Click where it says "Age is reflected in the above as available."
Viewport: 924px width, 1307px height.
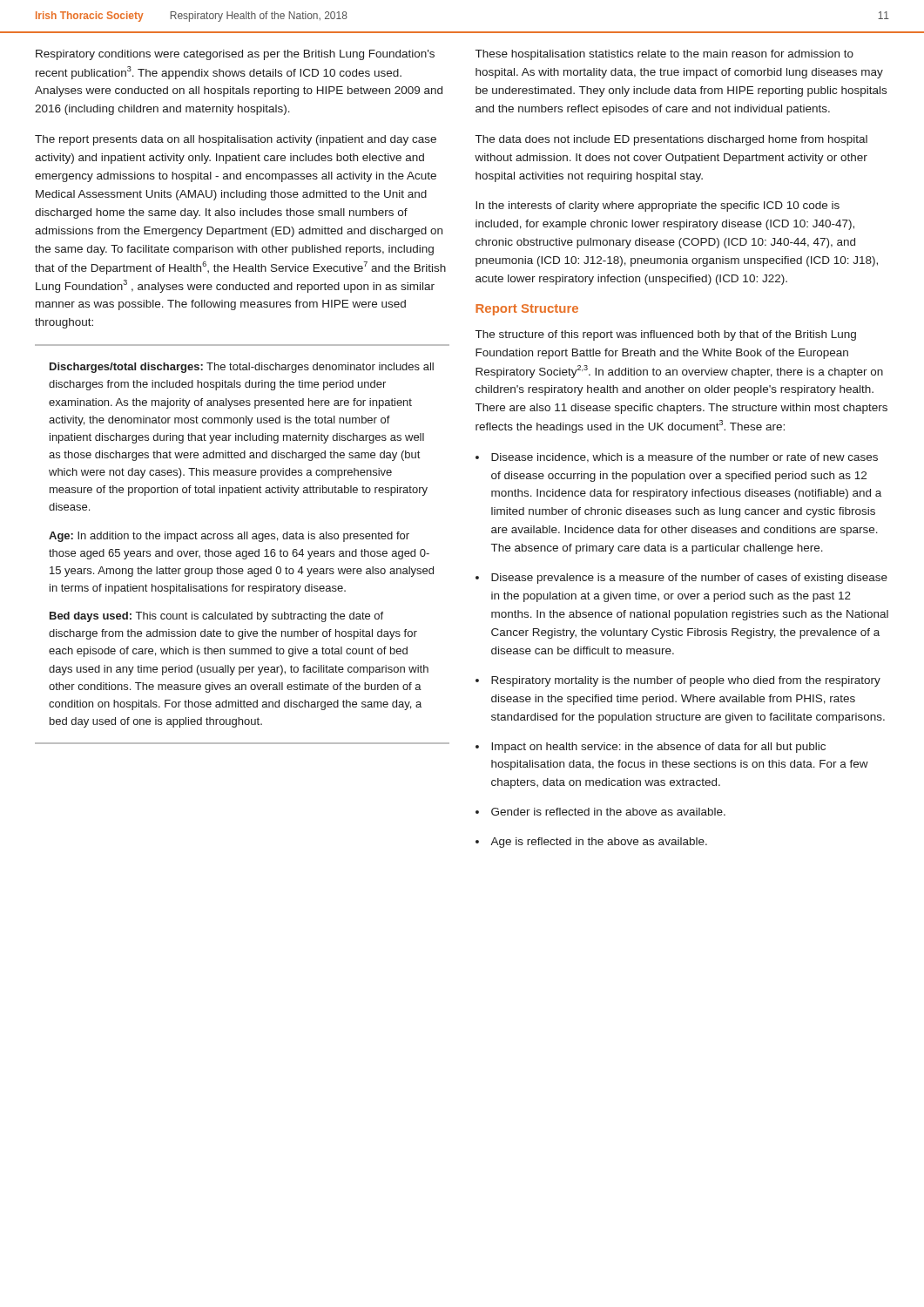click(x=599, y=841)
